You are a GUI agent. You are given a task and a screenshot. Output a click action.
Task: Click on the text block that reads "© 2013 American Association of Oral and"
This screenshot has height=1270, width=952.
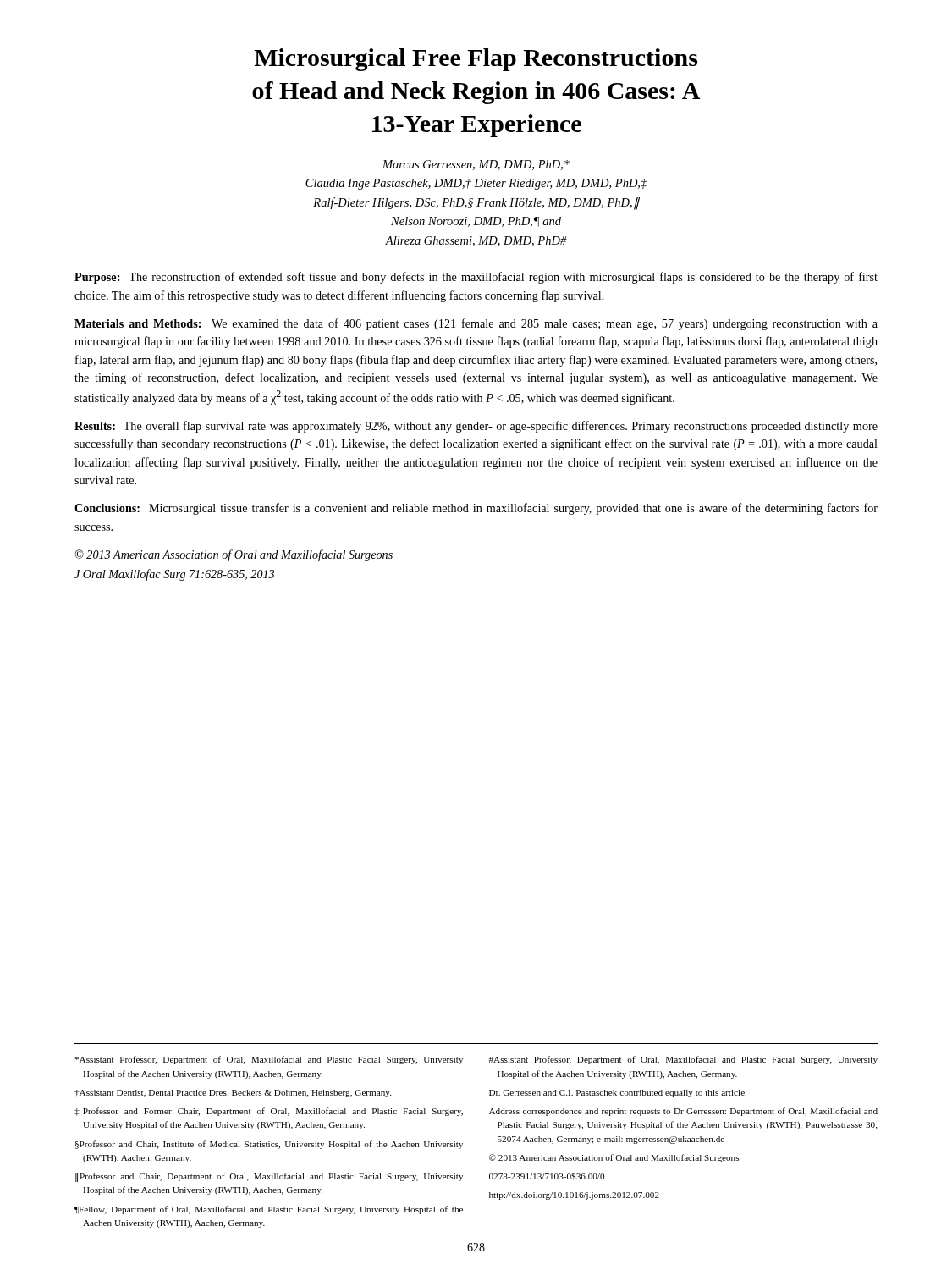[x=234, y=555]
